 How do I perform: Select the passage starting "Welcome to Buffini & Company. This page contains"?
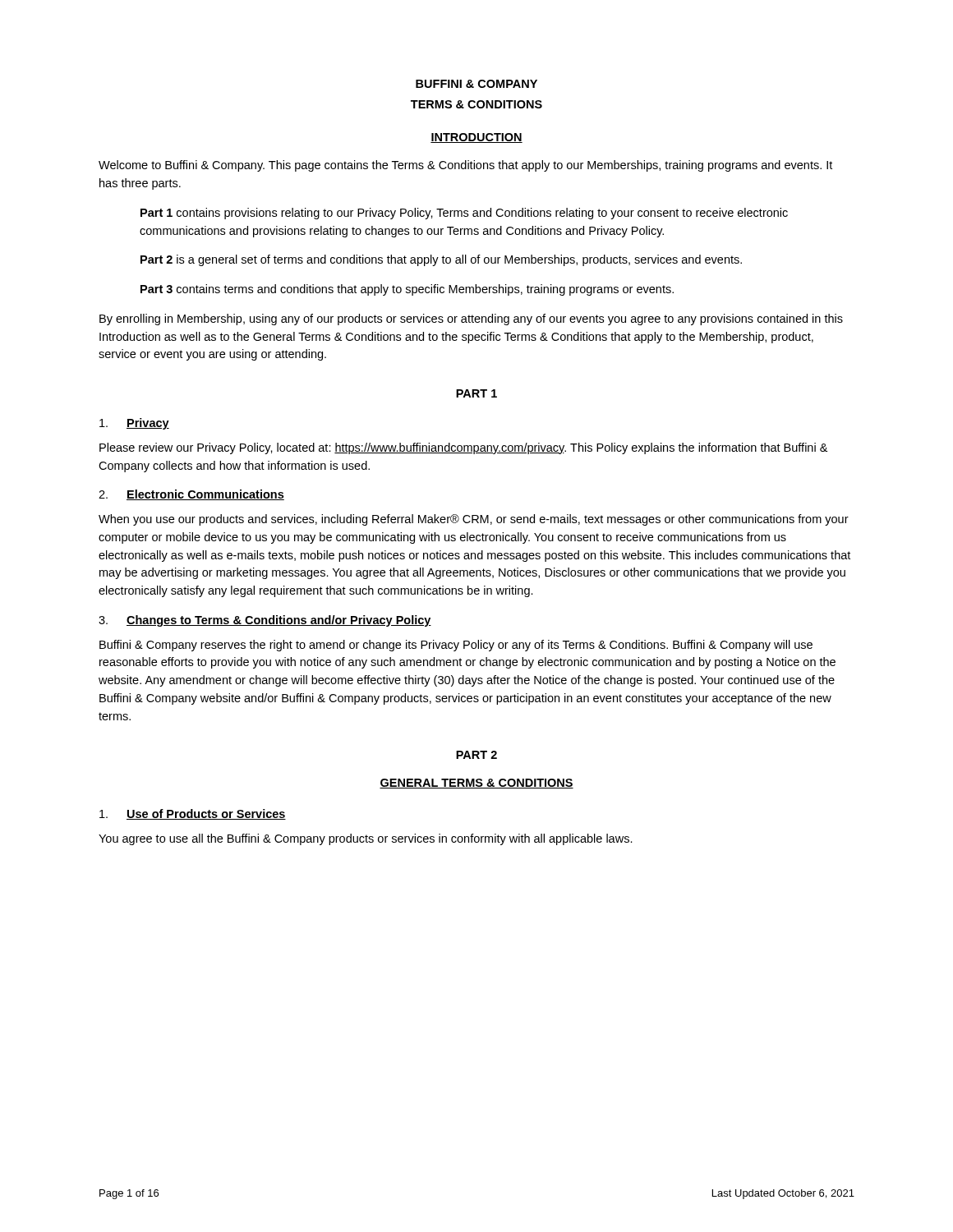[x=465, y=174]
